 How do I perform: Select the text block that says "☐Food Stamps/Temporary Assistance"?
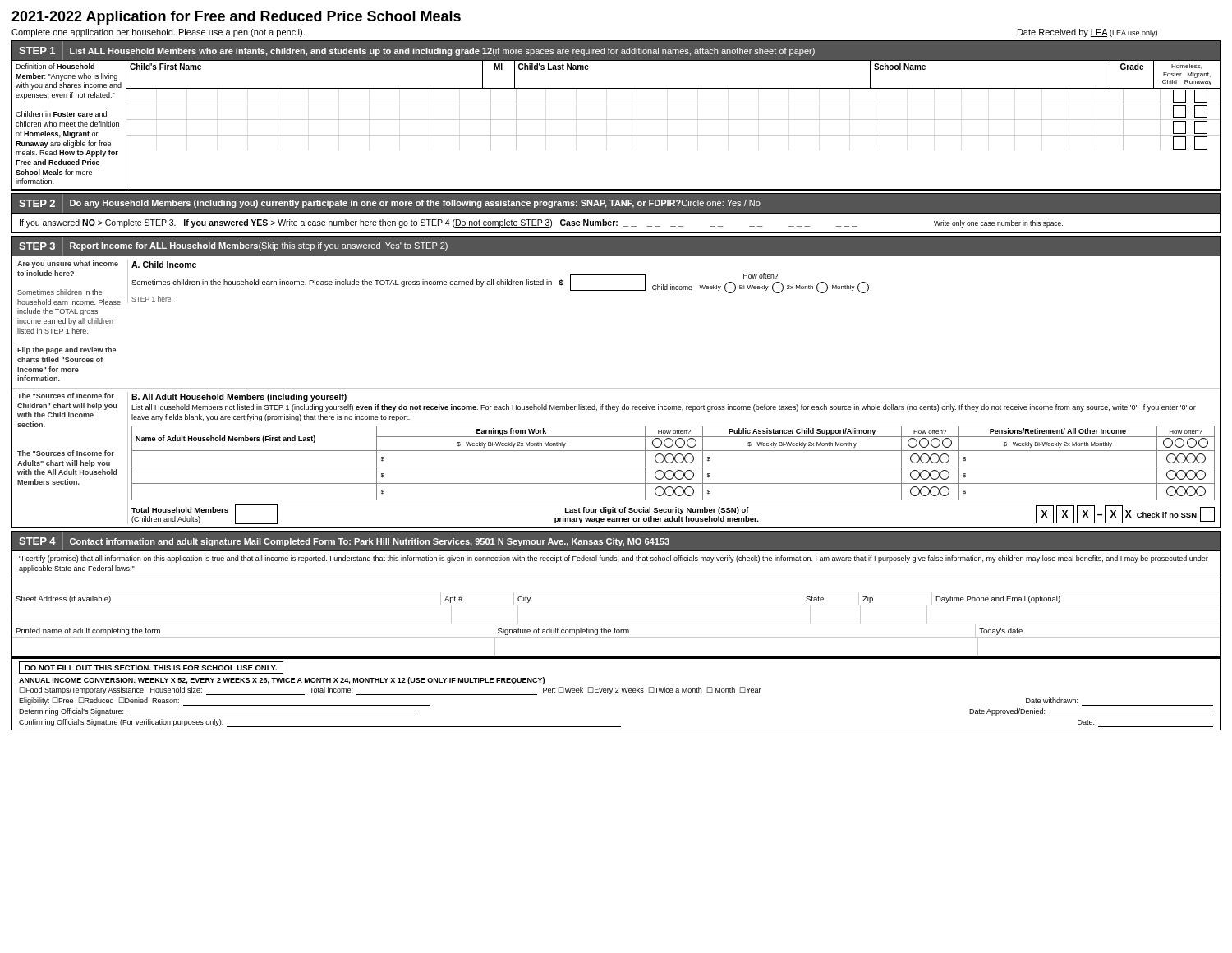coord(390,690)
